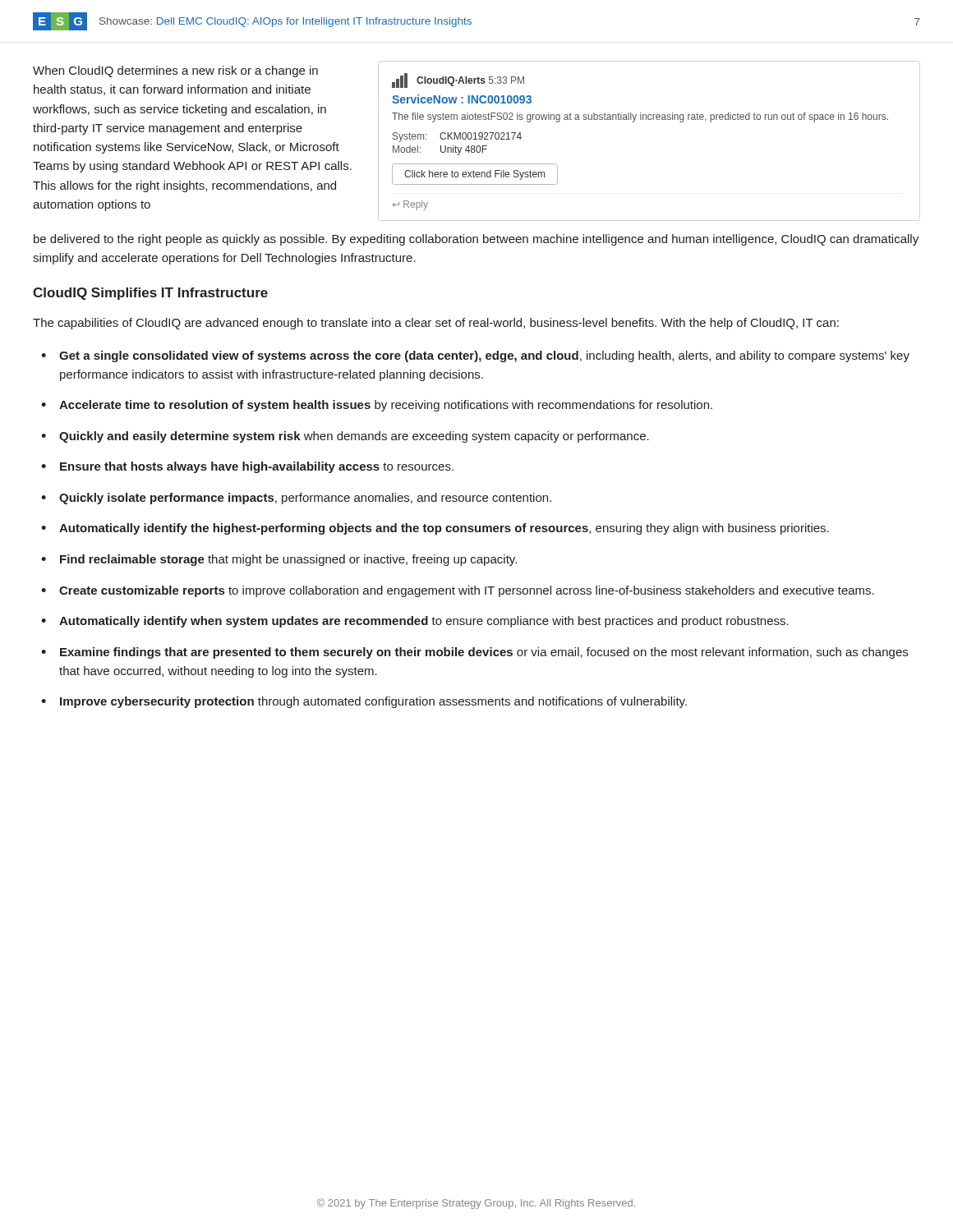Click on the list item that reads "• Quickly and easily determine system"
953x1232 pixels.
481,436
